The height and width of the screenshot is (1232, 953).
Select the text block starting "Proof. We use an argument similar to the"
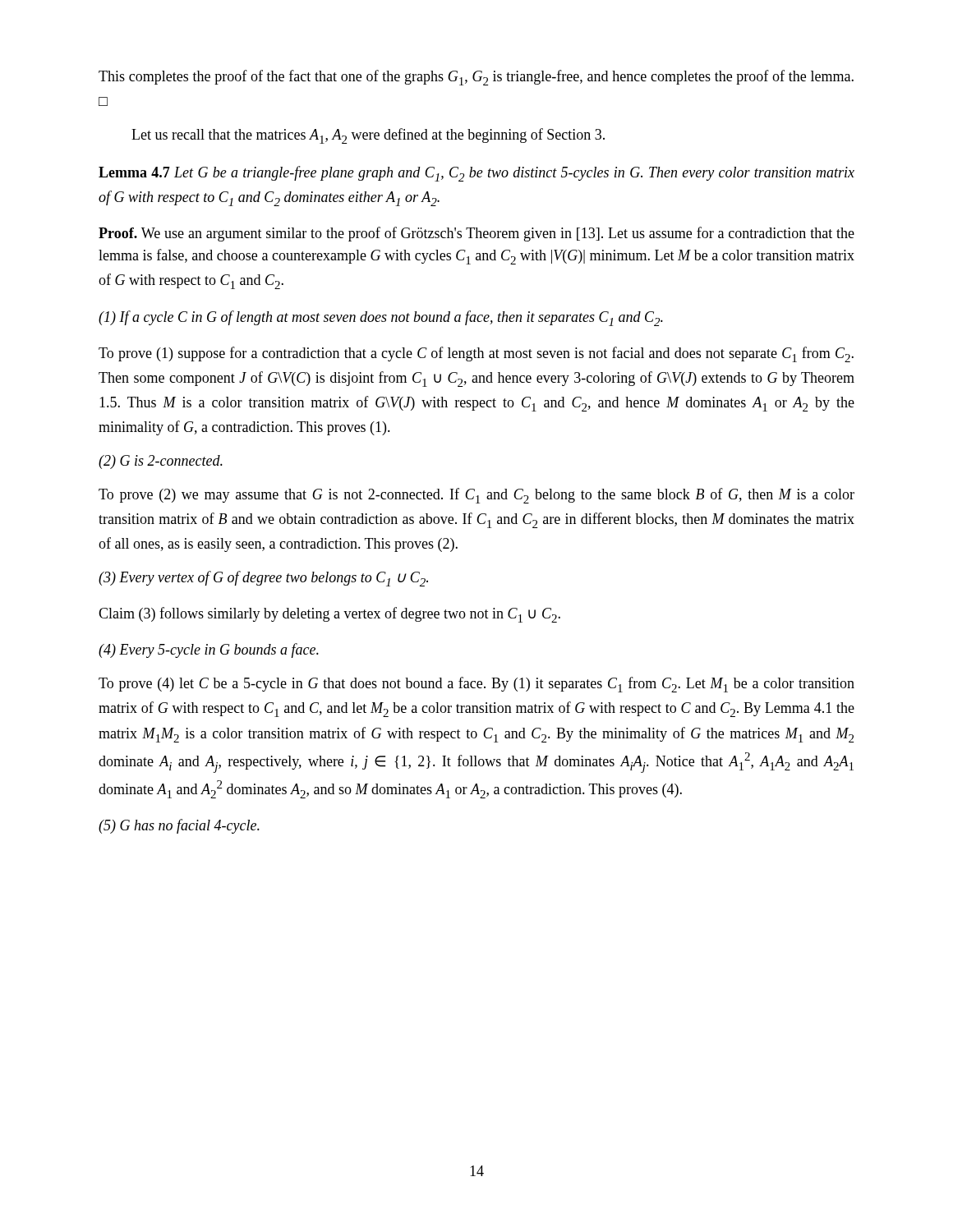point(476,259)
